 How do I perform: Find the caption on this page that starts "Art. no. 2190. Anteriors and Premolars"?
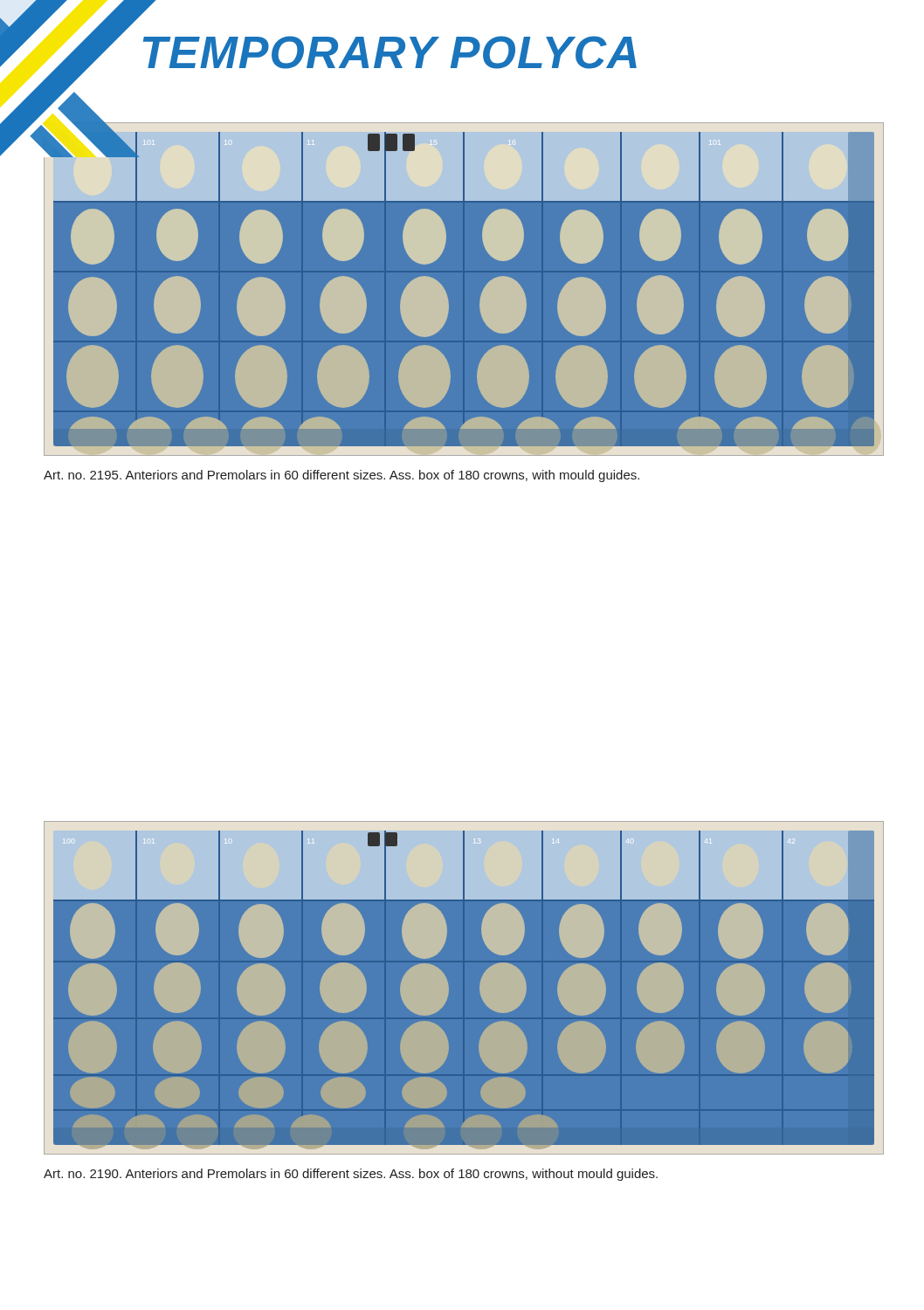point(351,1173)
